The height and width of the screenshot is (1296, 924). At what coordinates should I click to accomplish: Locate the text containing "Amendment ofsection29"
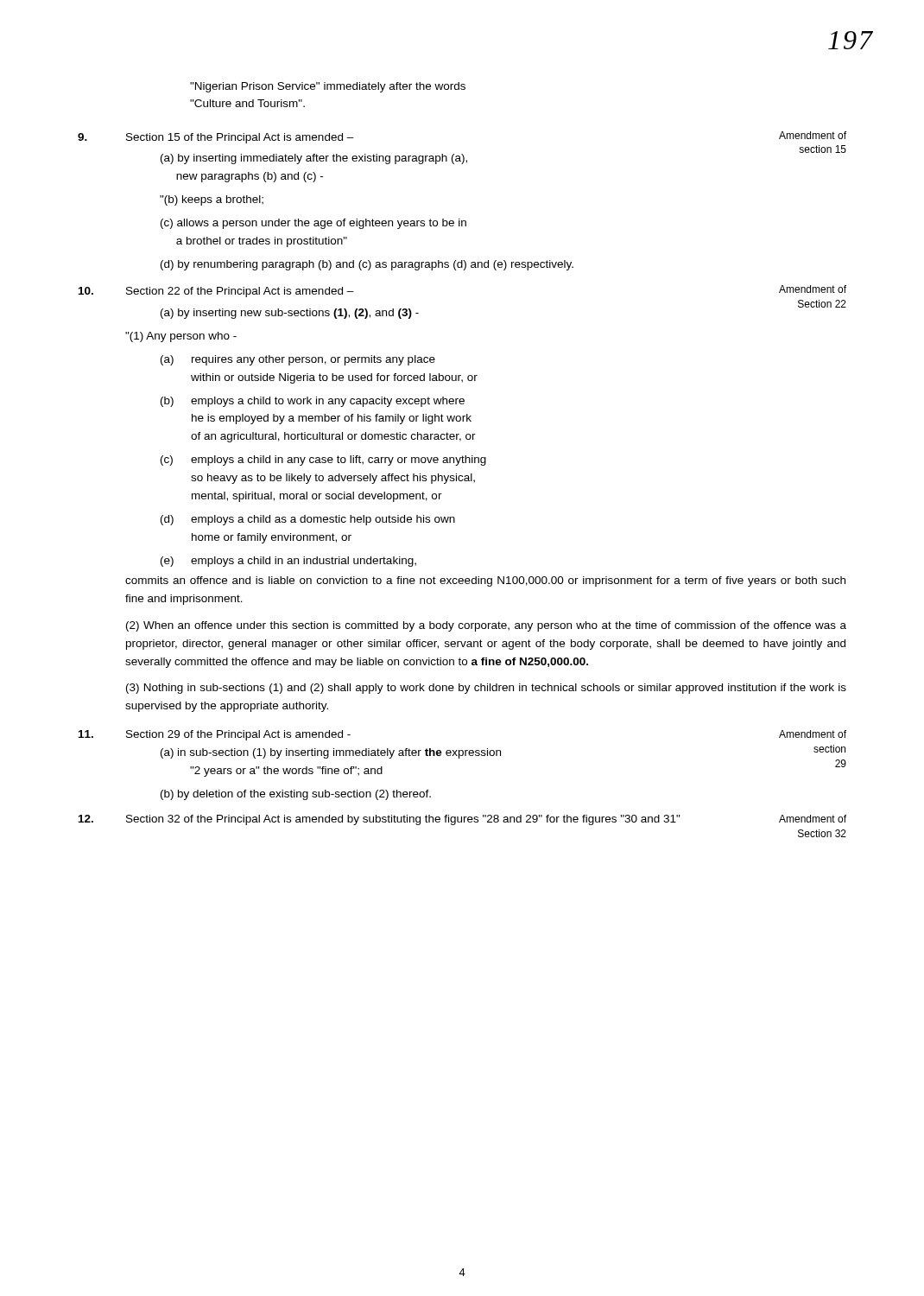click(813, 749)
